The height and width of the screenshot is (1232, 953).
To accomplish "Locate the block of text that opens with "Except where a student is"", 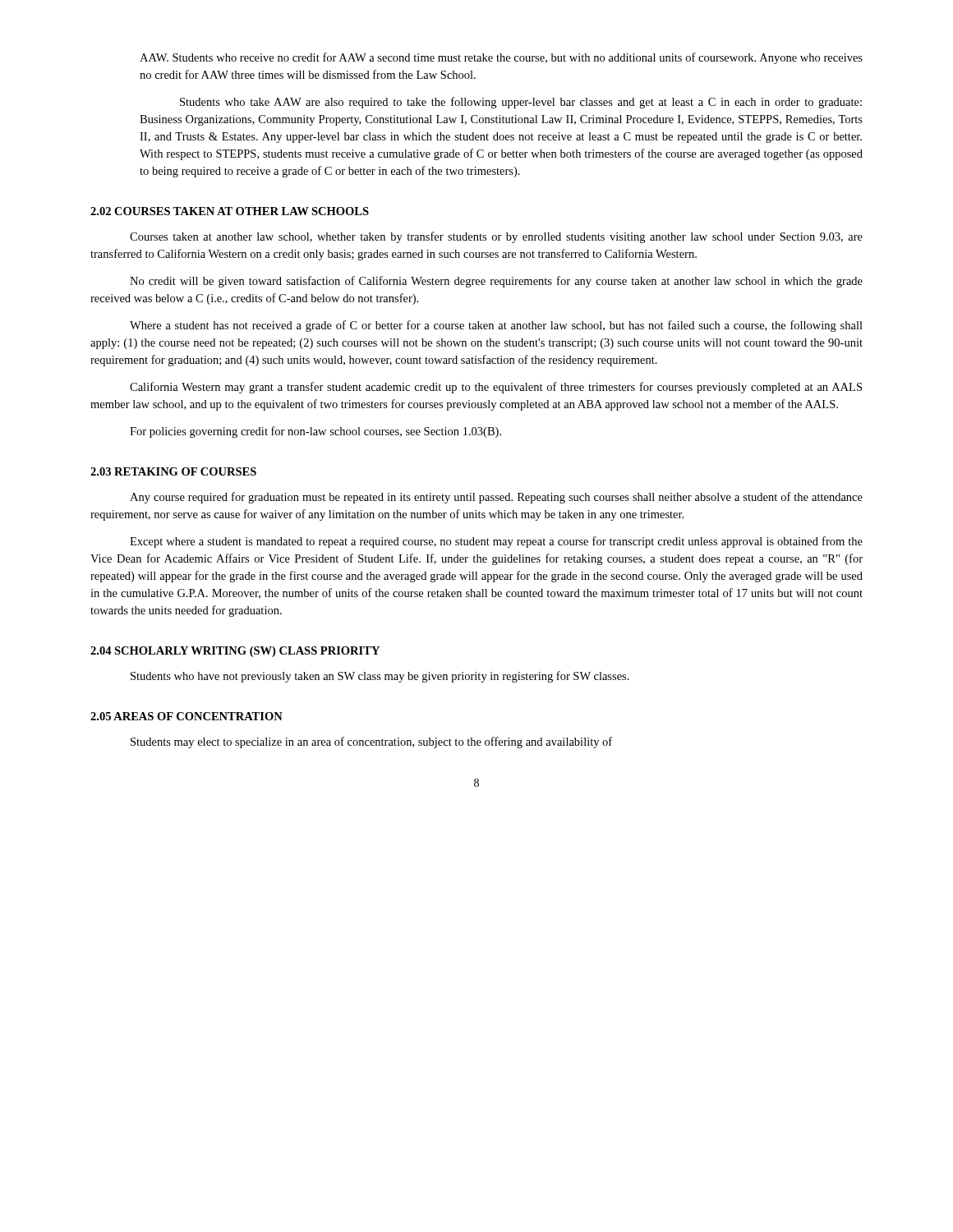I will (x=476, y=576).
